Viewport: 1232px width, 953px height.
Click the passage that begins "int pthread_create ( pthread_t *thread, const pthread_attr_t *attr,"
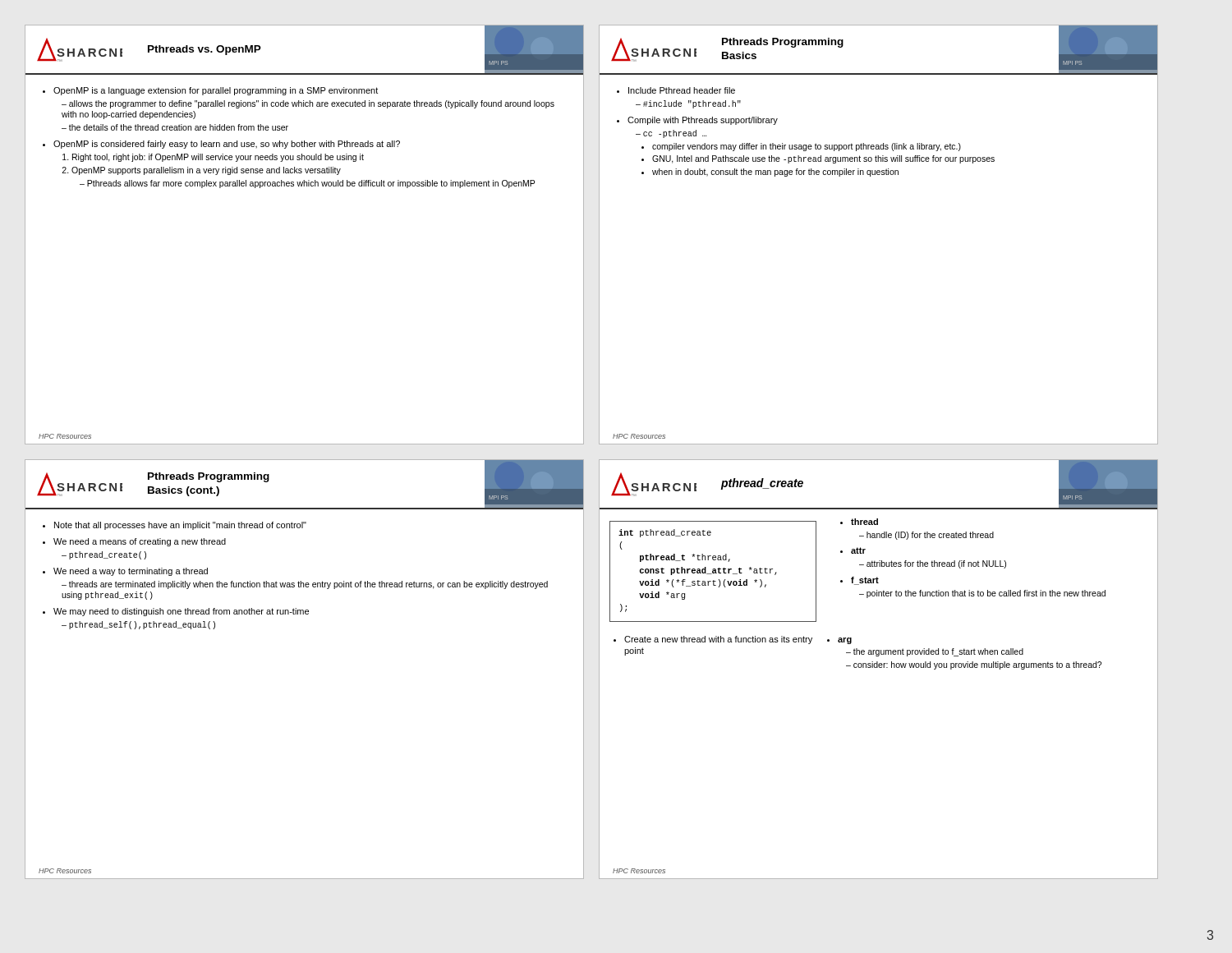pos(699,571)
